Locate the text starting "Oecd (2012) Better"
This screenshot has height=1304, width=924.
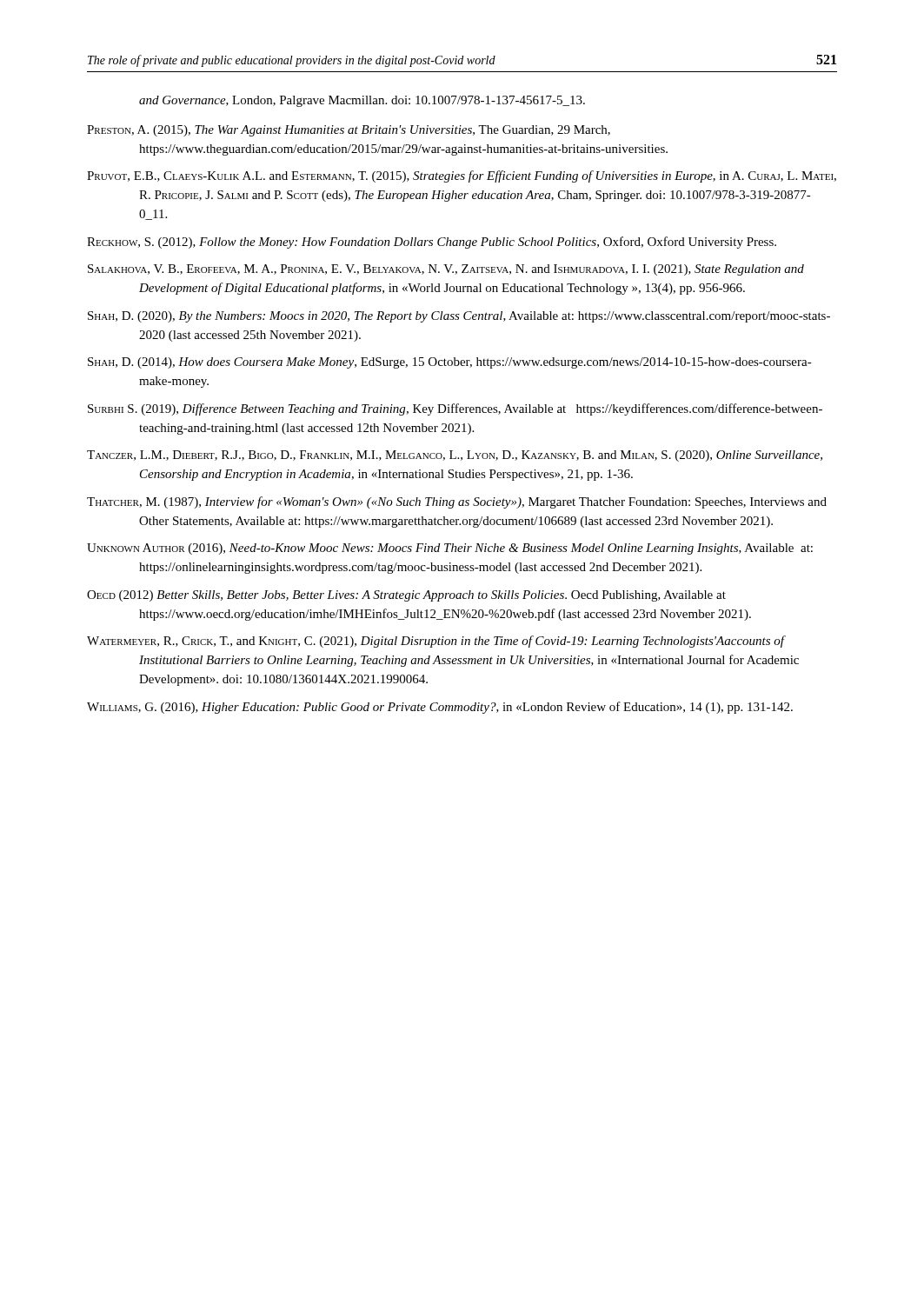click(x=419, y=604)
